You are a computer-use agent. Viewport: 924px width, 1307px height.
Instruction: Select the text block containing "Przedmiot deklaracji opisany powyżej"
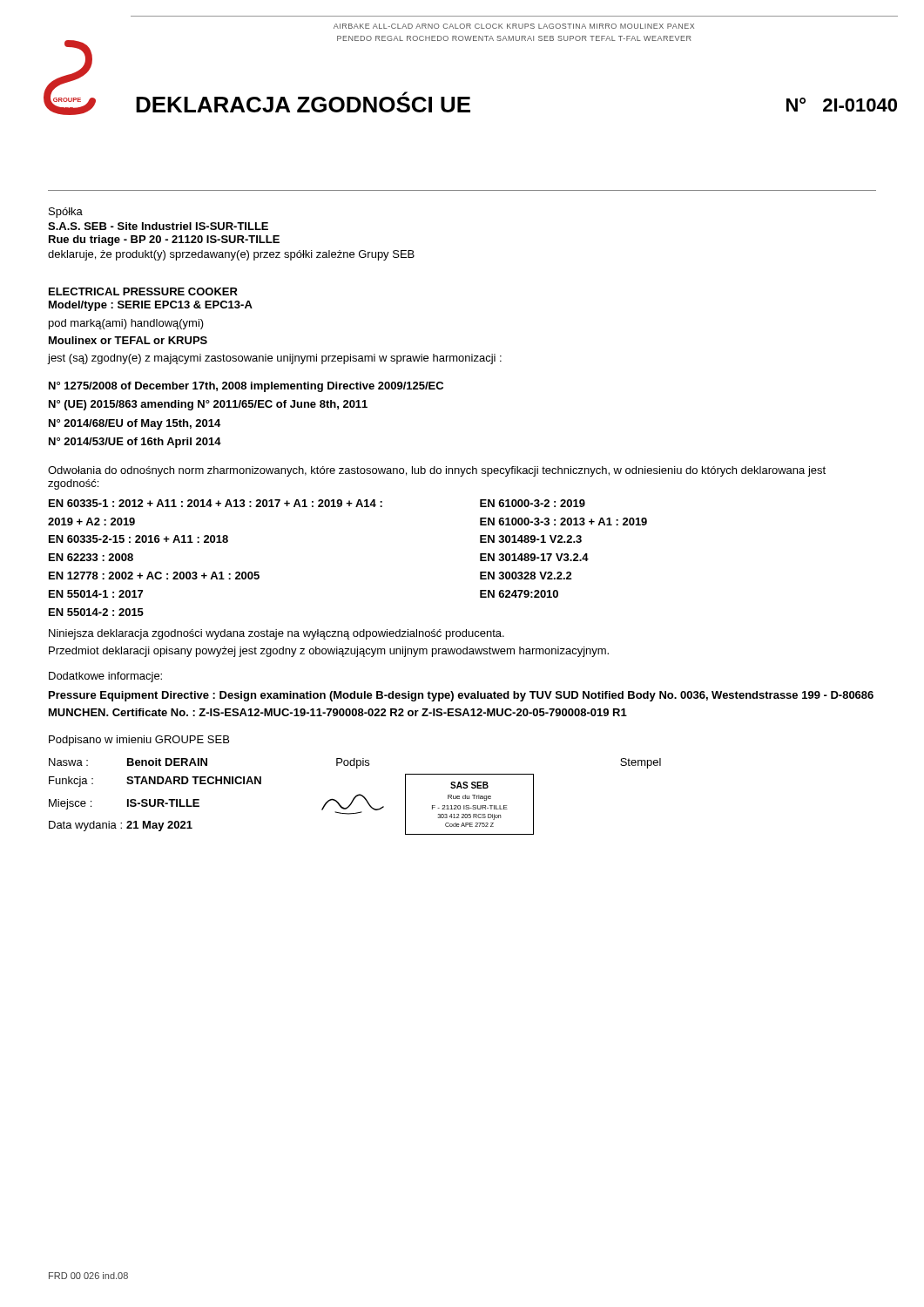pyautogui.click(x=329, y=651)
